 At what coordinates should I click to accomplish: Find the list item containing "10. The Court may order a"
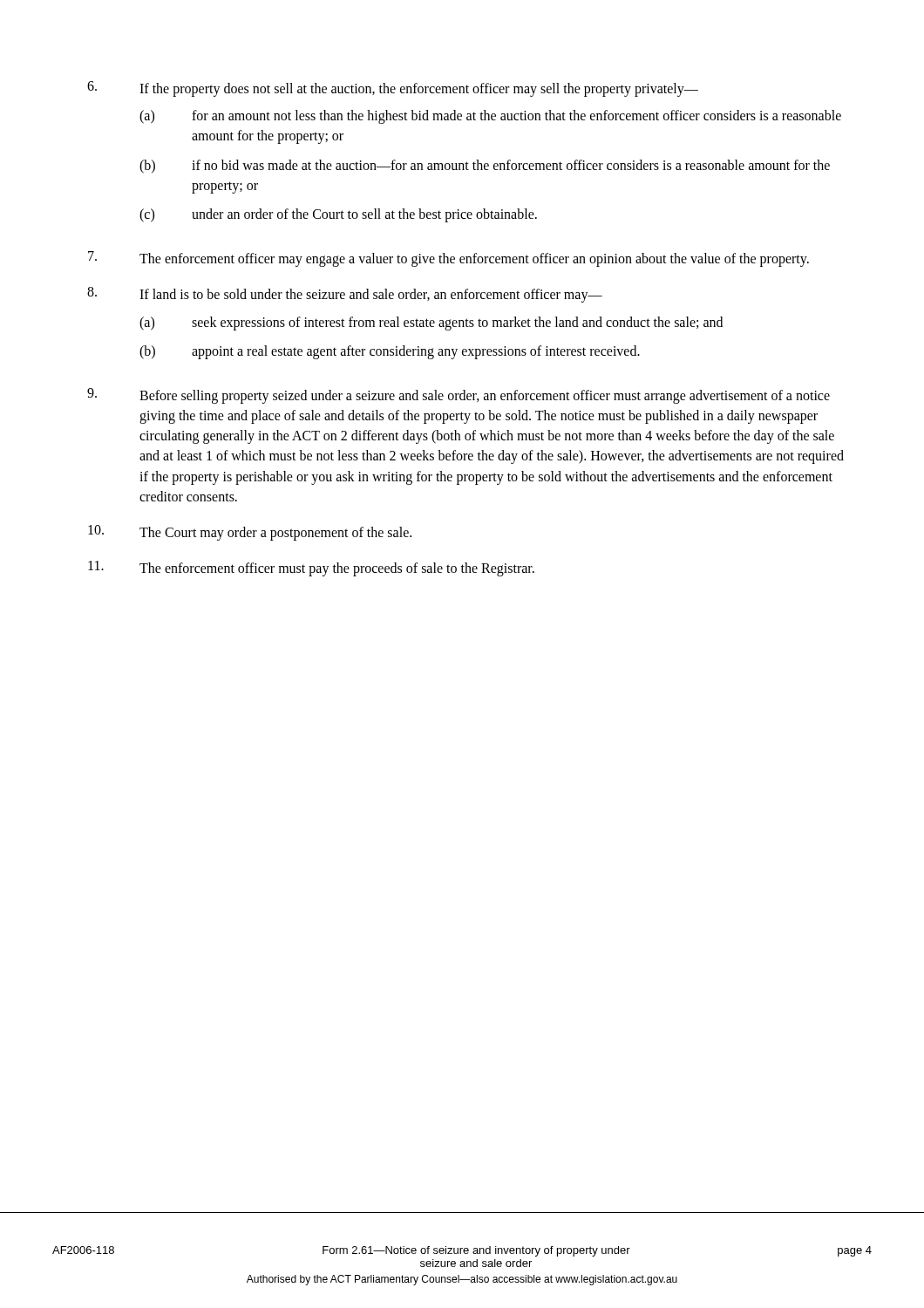250,533
